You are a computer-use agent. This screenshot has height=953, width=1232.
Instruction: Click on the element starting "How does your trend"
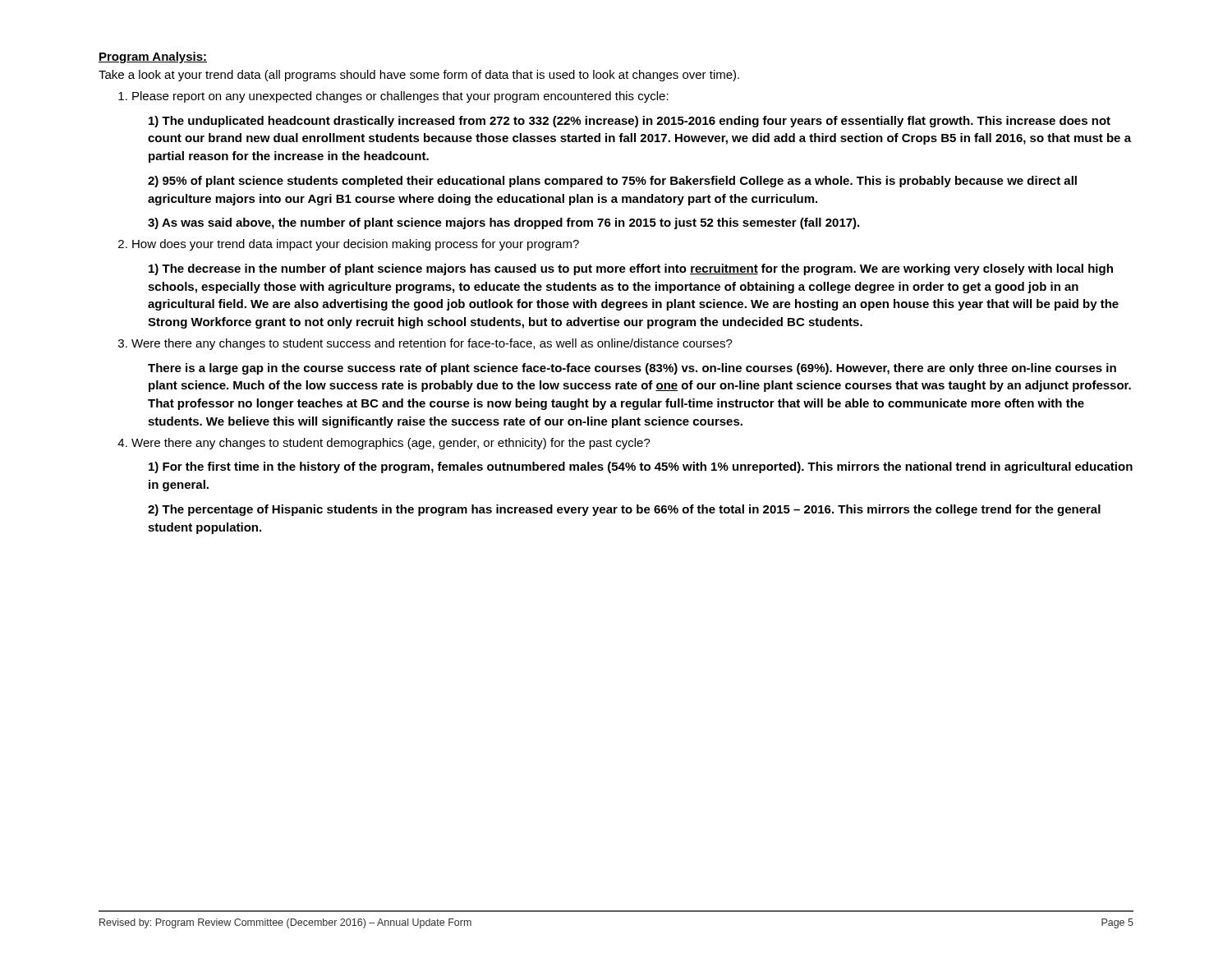[x=632, y=284]
